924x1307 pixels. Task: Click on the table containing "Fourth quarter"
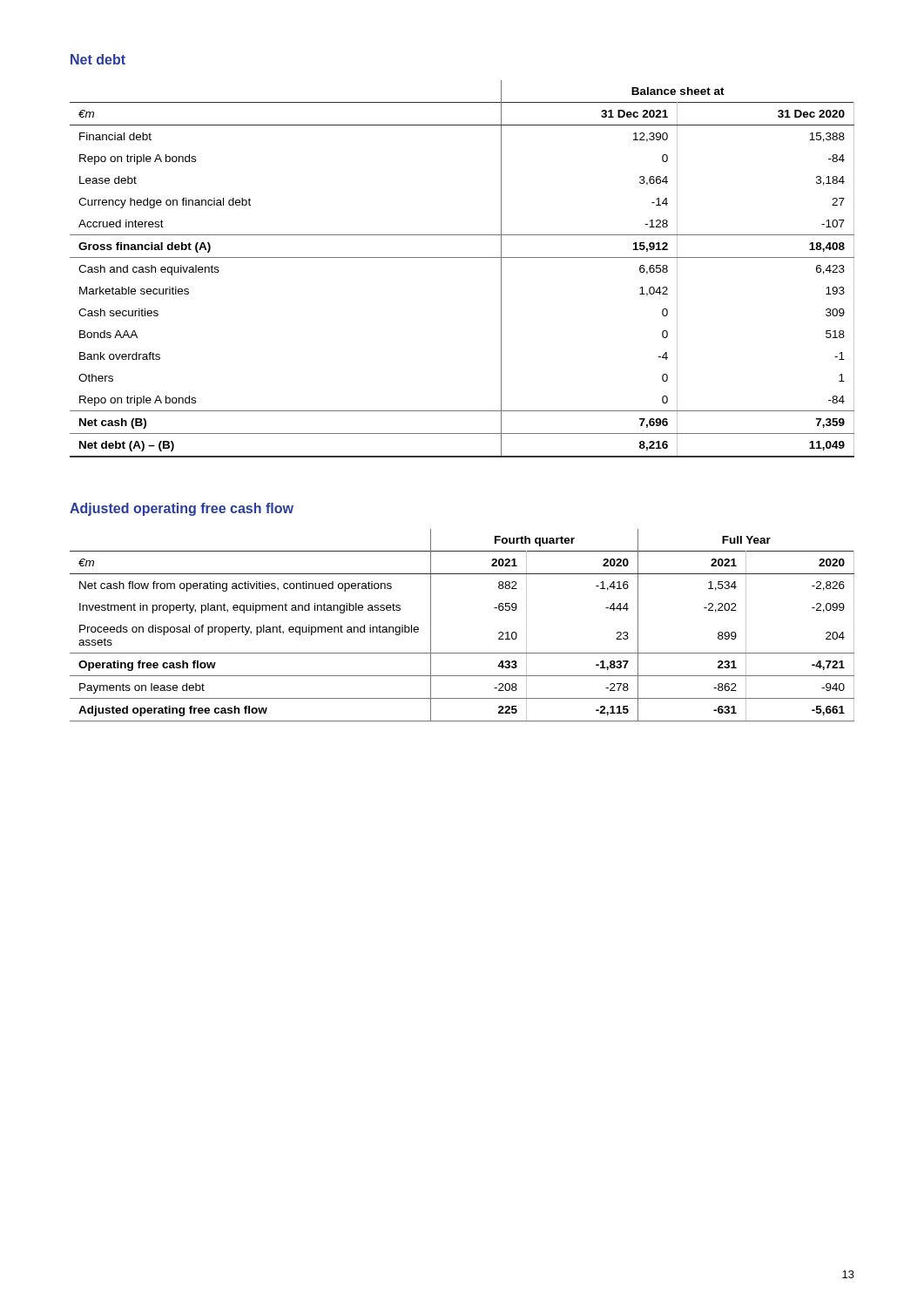coord(462,625)
